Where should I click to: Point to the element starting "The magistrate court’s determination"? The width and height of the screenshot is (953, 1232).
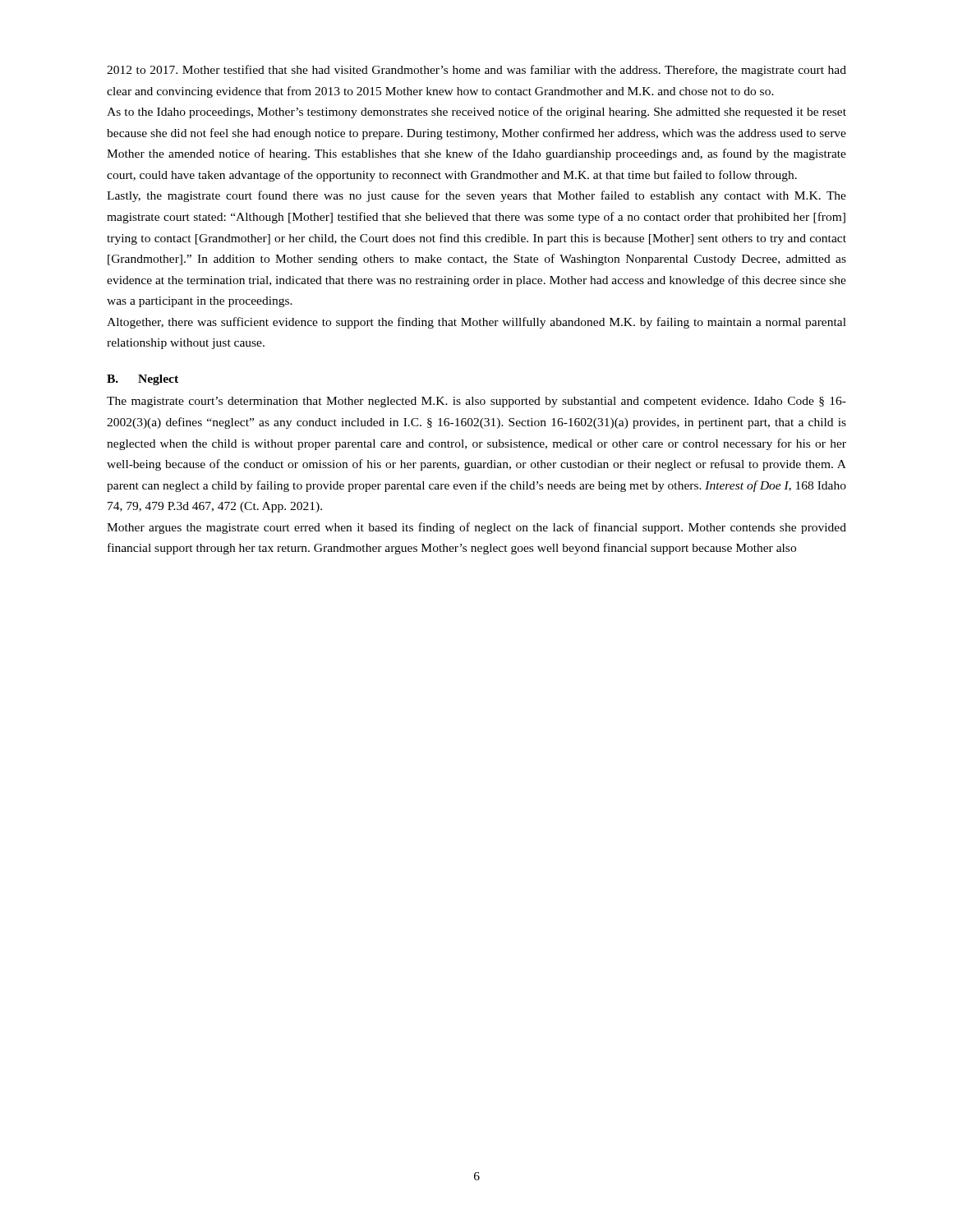pos(476,453)
